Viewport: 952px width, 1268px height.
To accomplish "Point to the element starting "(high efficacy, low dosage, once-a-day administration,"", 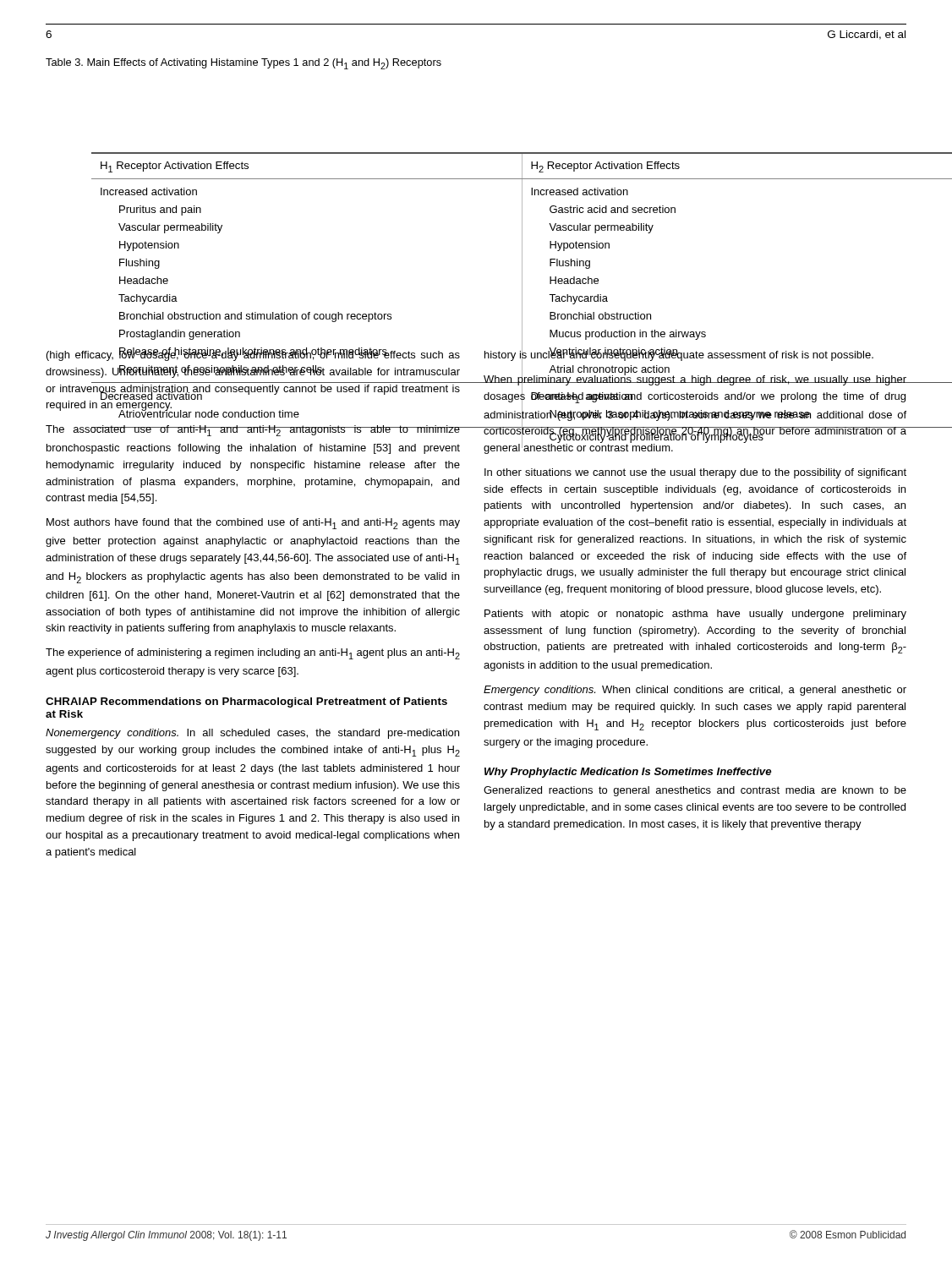I will [x=253, y=380].
